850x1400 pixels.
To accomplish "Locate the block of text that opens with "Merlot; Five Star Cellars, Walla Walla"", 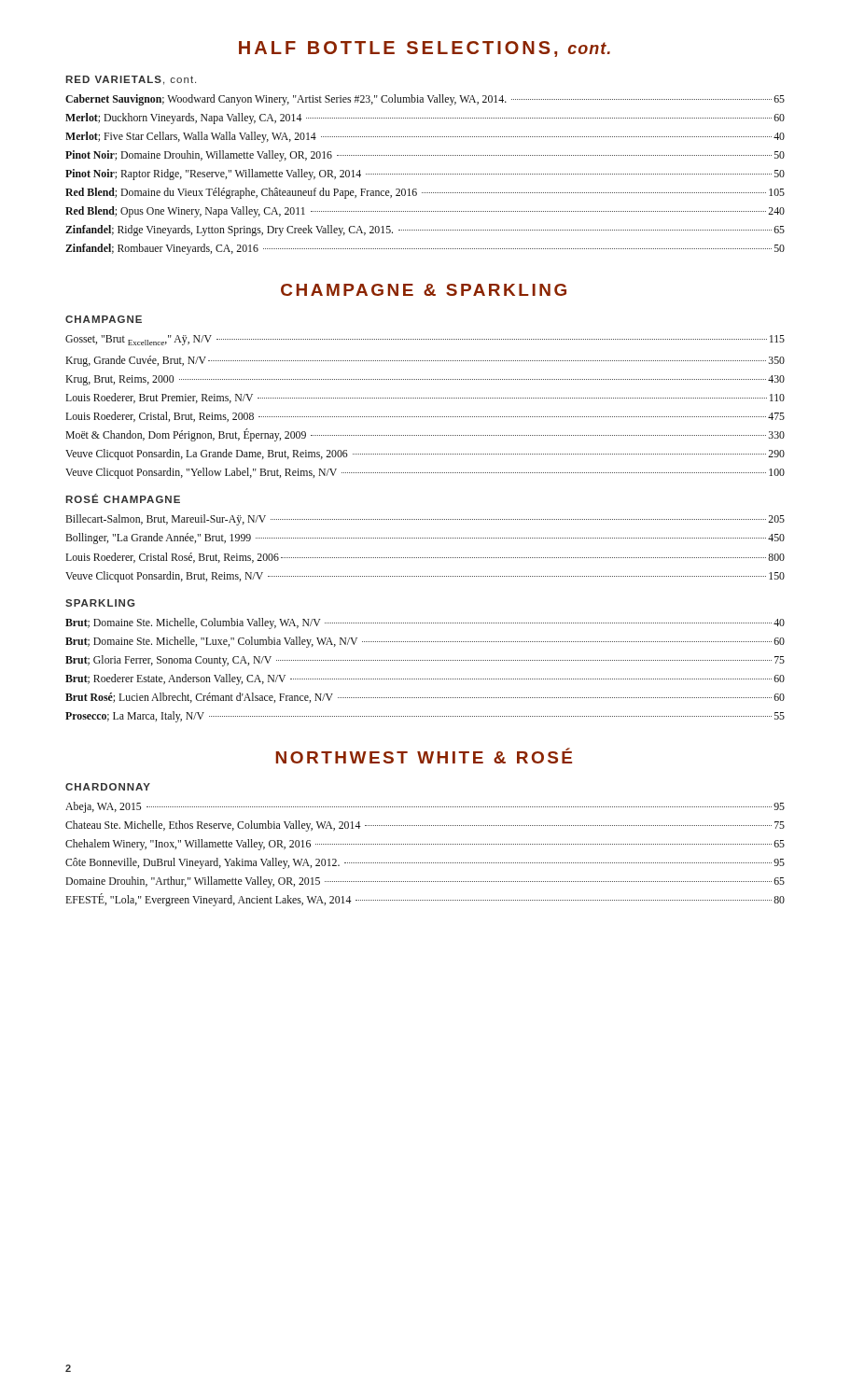I will 425,136.
